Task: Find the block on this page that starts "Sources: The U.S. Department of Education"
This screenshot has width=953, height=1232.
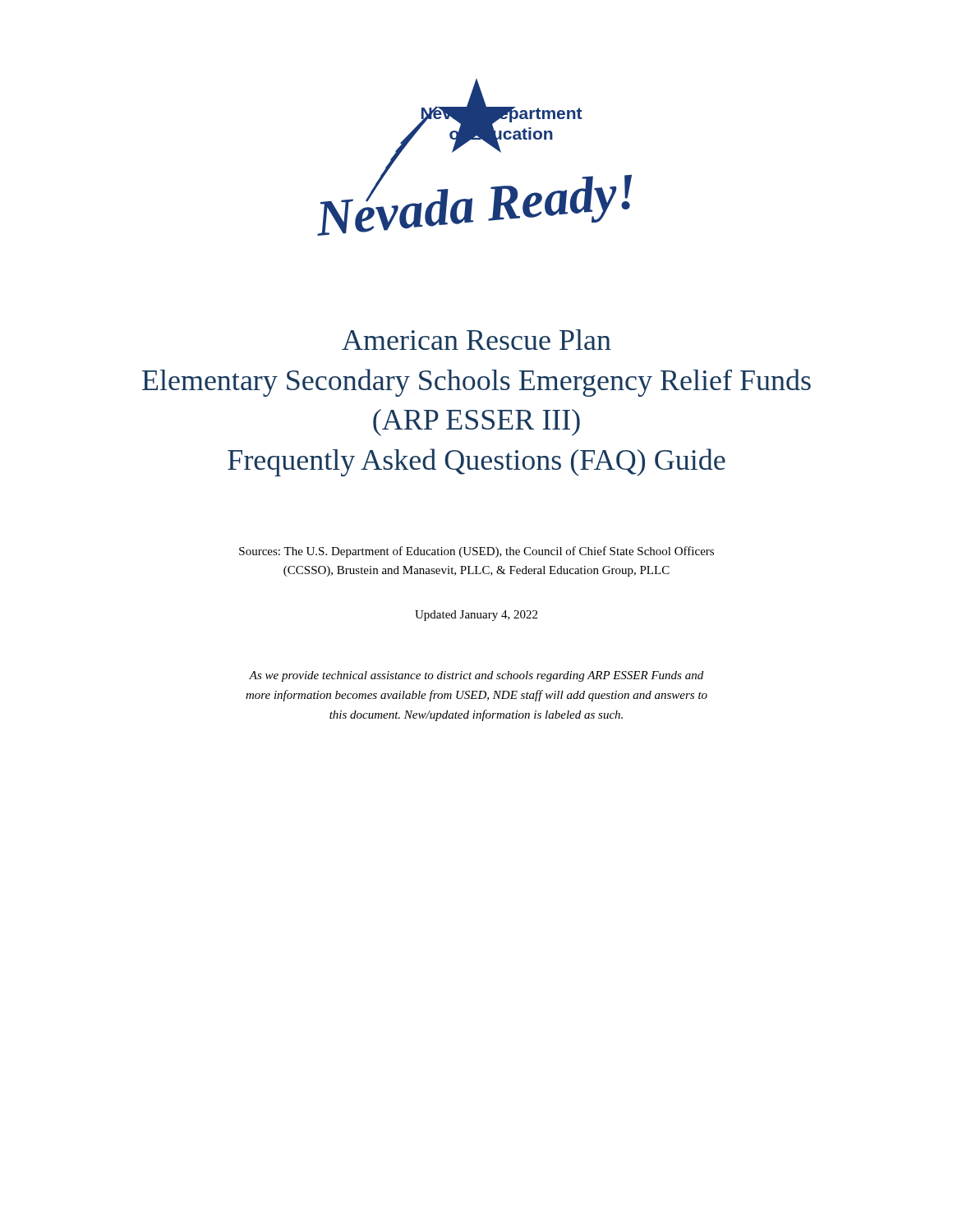Action: [x=476, y=560]
